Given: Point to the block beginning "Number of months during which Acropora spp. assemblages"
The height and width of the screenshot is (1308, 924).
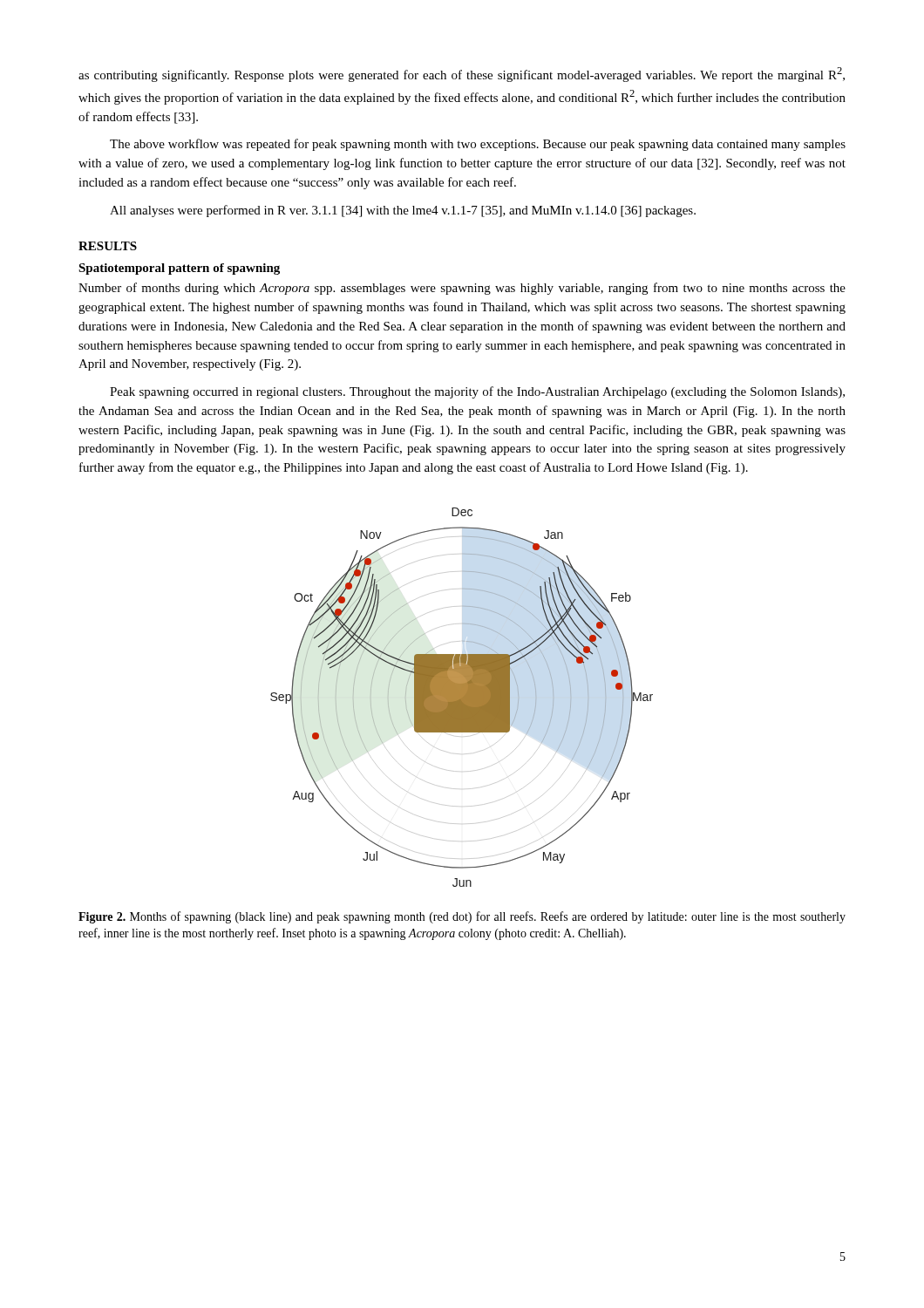Looking at the screenshot, I should click(462, 378).
